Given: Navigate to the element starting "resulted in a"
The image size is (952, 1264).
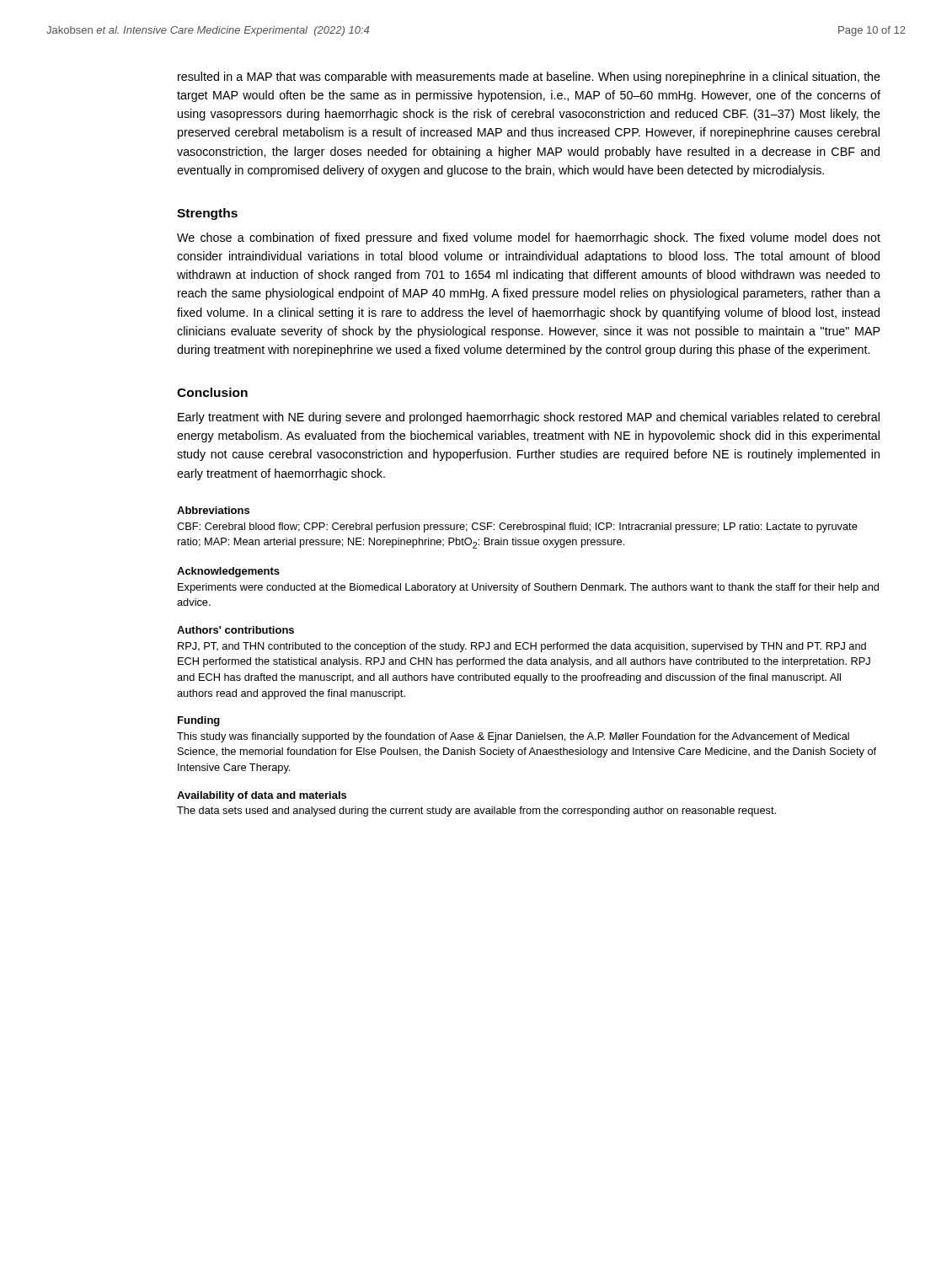Looking at the screenshot, I should pos(529,123).
